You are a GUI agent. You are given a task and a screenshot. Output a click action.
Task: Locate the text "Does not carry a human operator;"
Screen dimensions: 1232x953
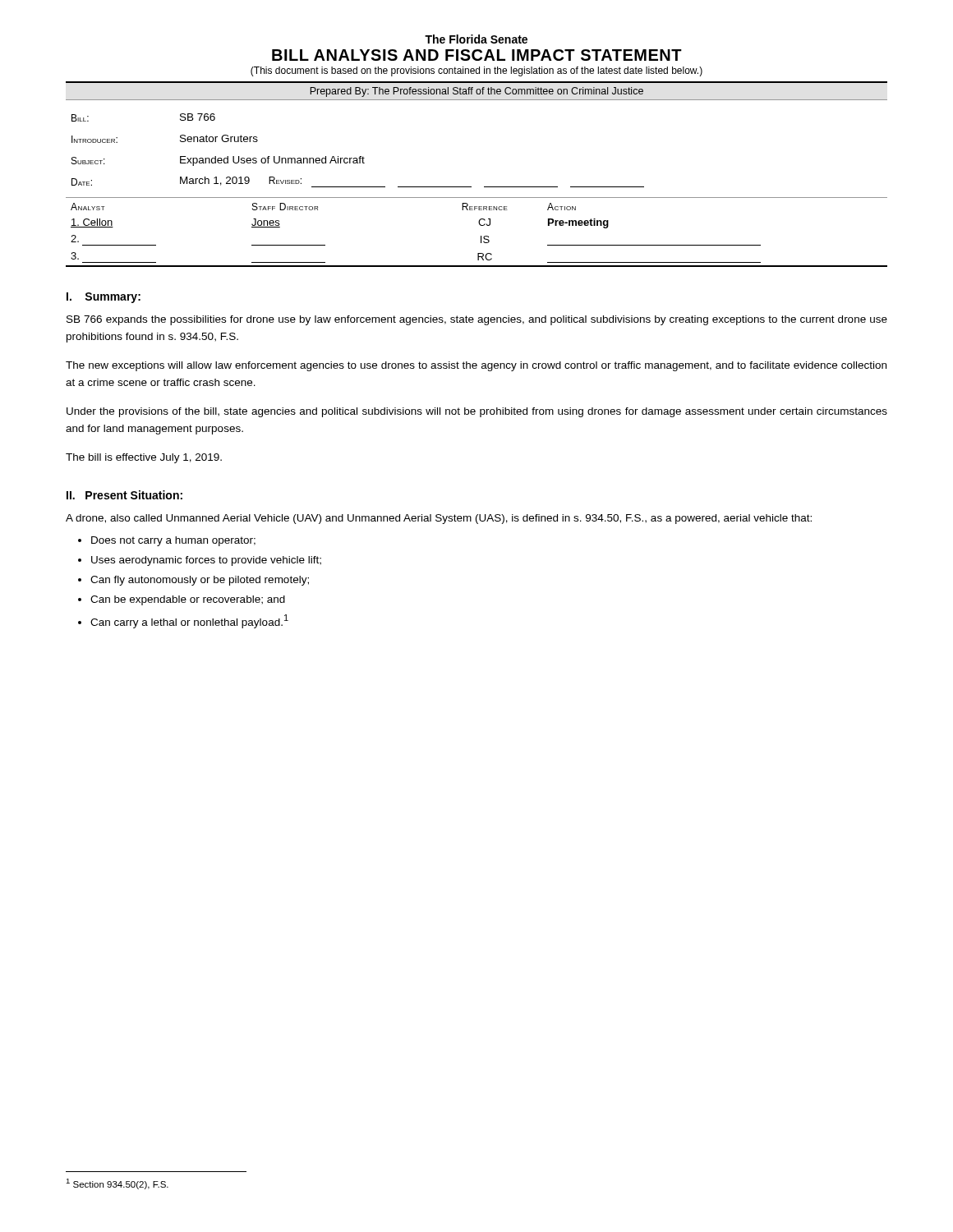(173, 540)
